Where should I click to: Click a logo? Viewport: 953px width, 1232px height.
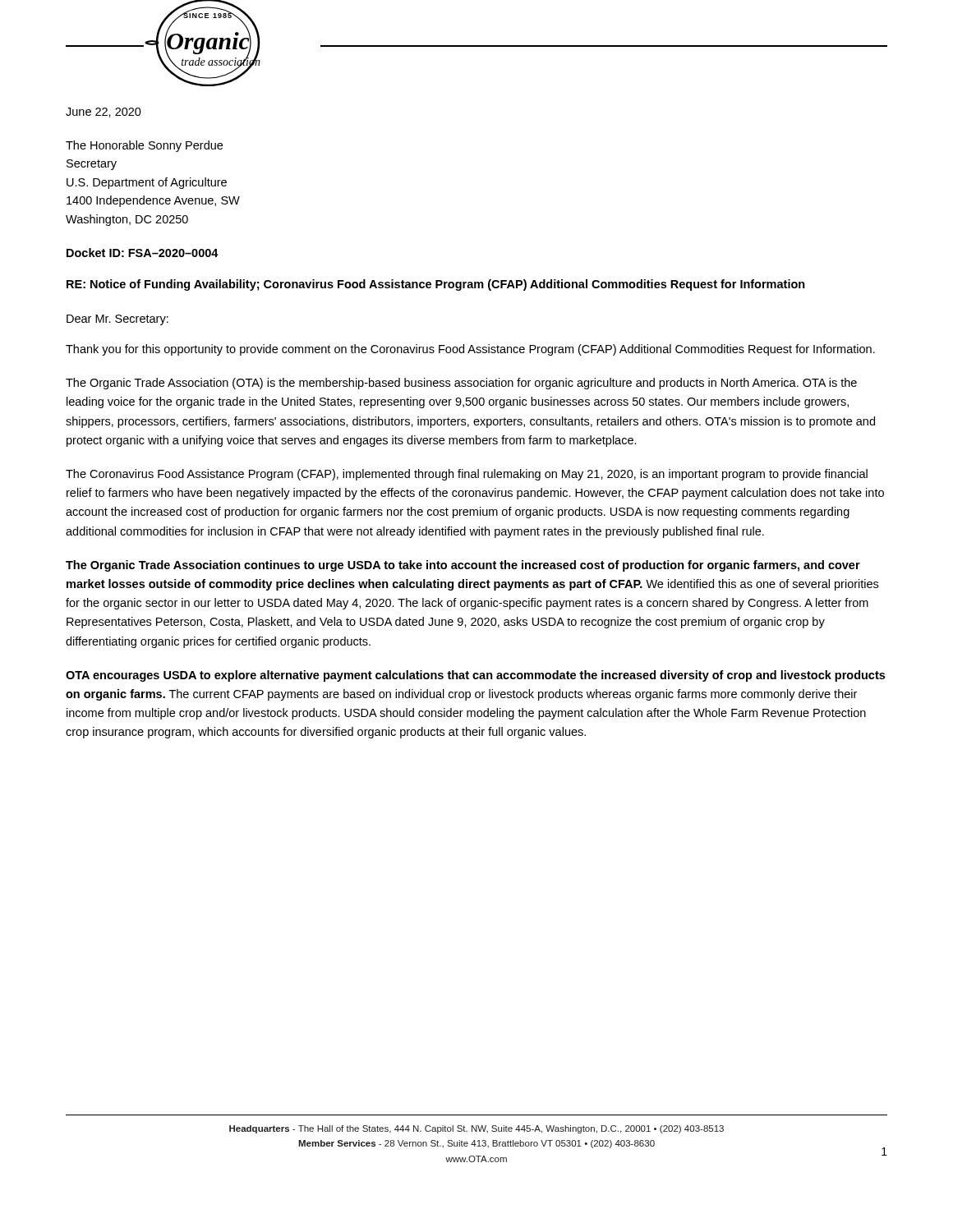[x=476, y=45]
